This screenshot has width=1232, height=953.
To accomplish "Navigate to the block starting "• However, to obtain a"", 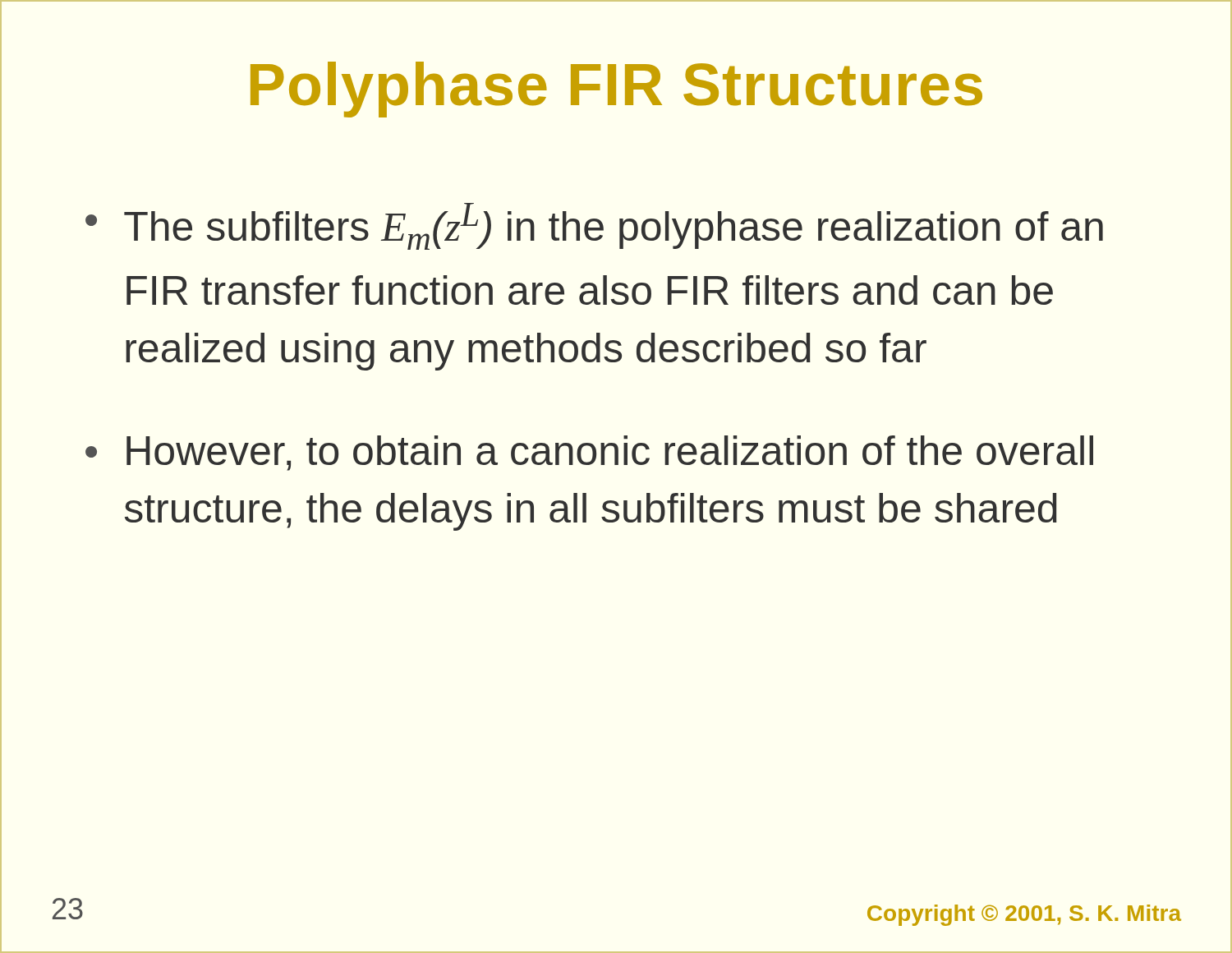I will pos(616,480).
